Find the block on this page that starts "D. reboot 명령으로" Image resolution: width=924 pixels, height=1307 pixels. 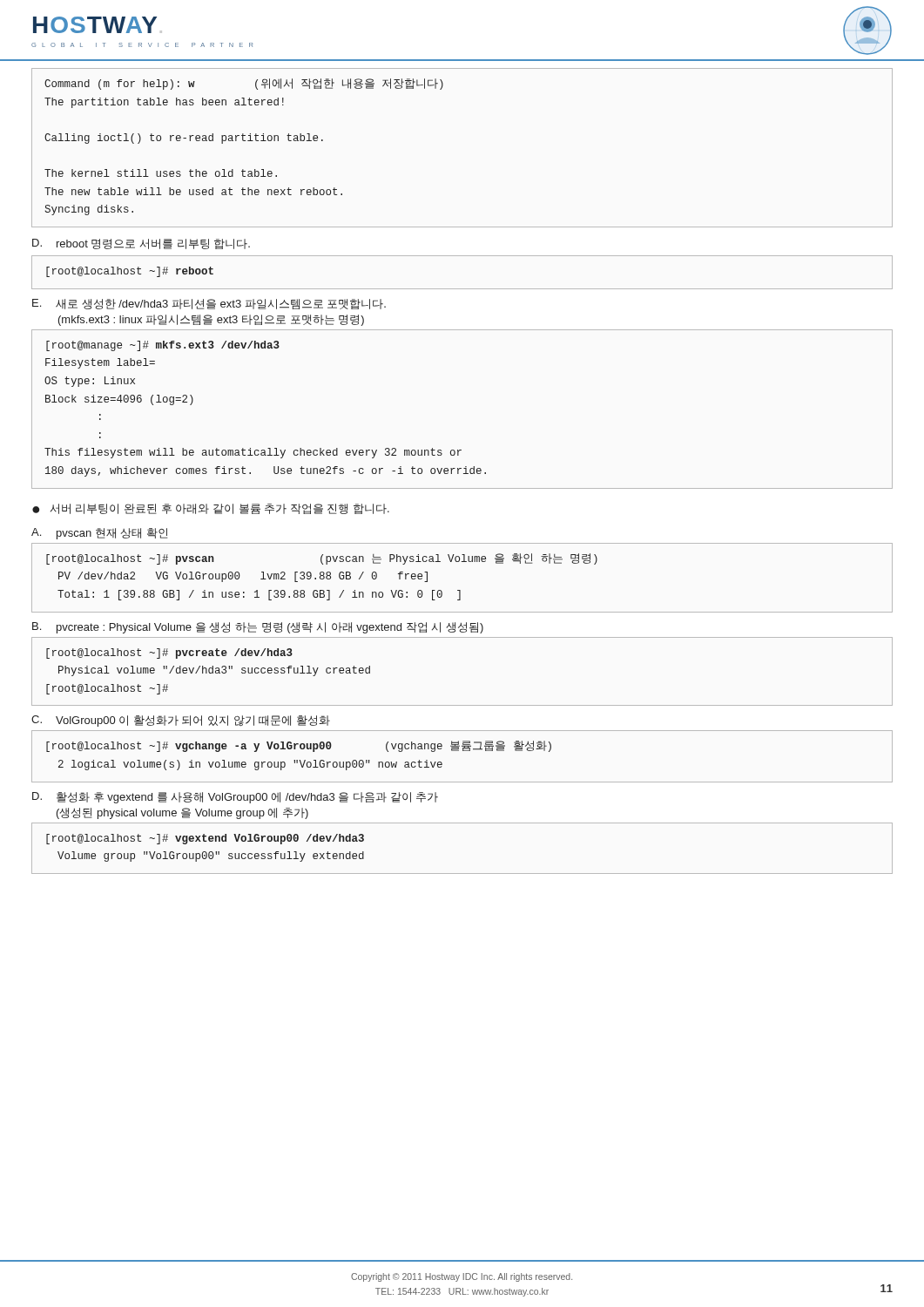point(462,244)
